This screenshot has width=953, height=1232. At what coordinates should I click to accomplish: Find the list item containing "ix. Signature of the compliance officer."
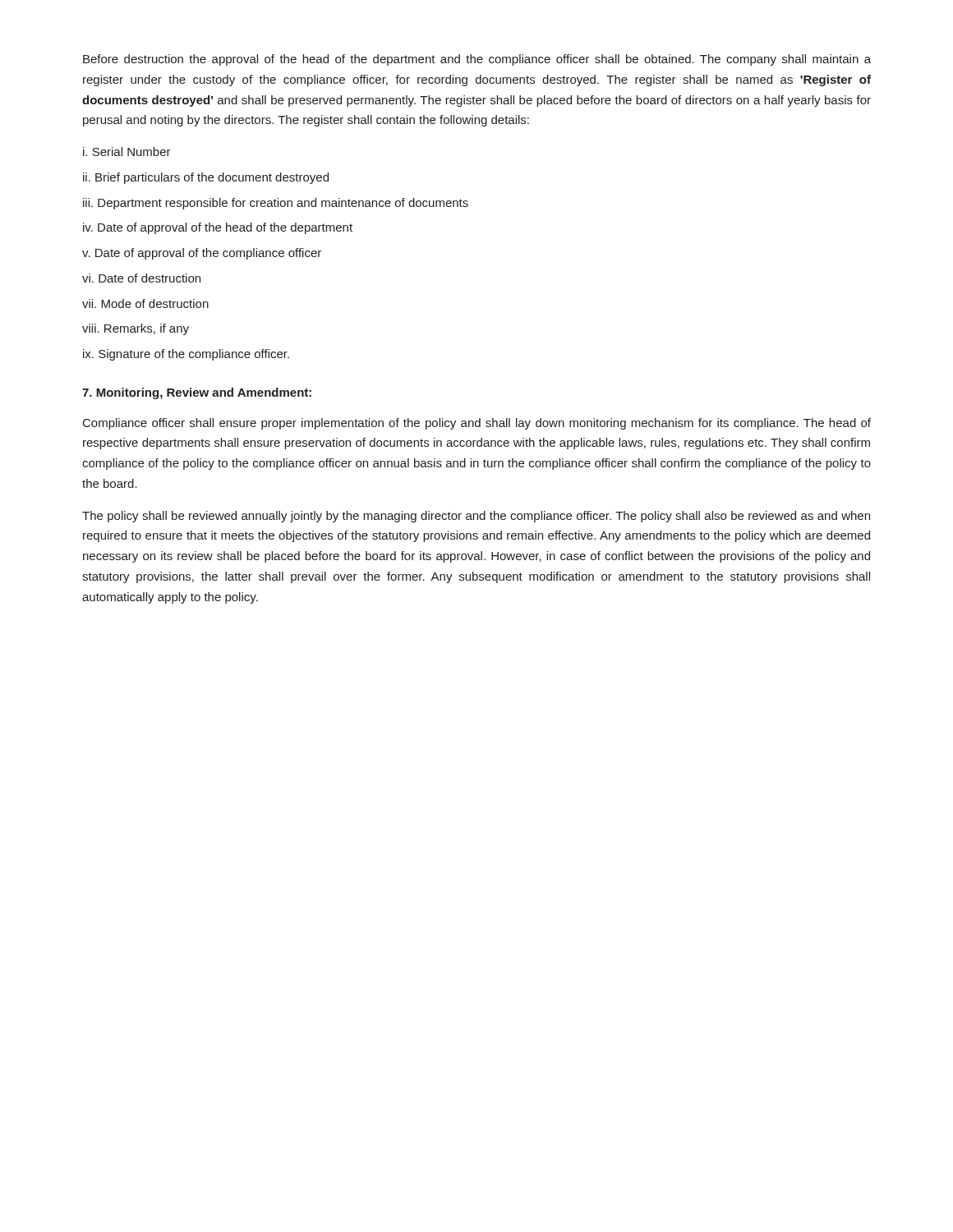186,354
